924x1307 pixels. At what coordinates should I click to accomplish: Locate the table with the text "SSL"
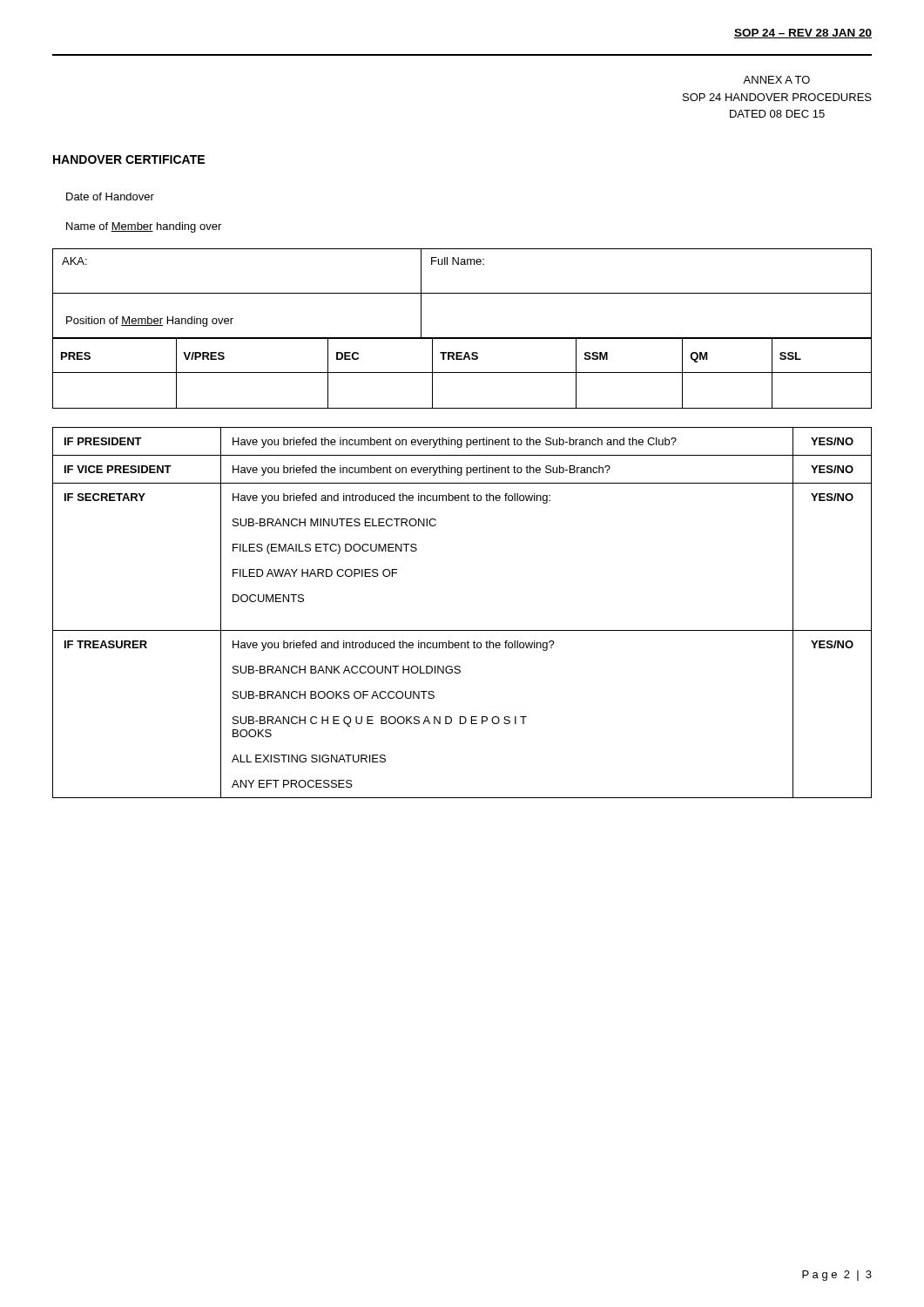click(x=462, y=373)
